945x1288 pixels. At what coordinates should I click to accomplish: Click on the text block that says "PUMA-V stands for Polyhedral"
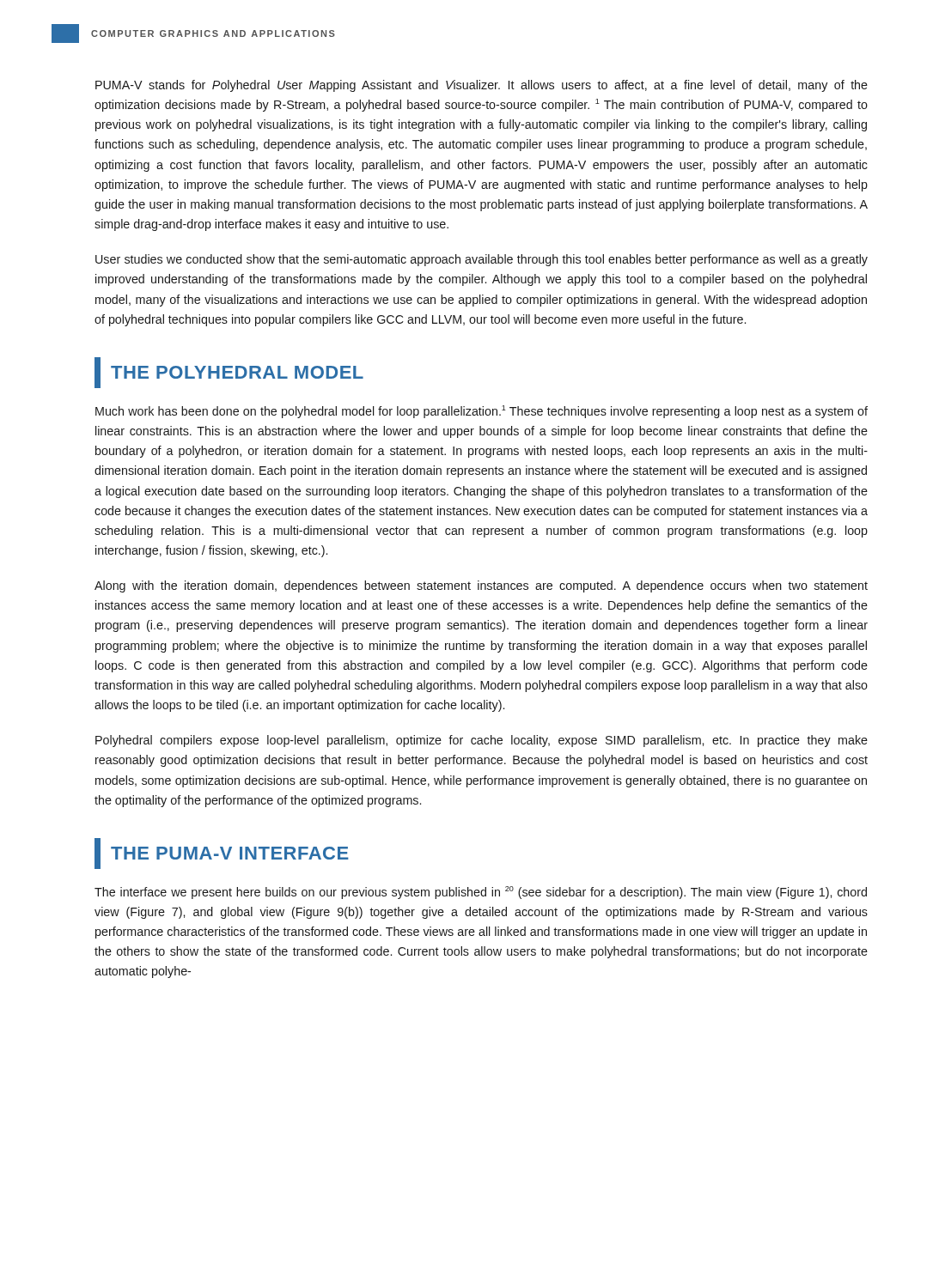click(x=481, y=155)
